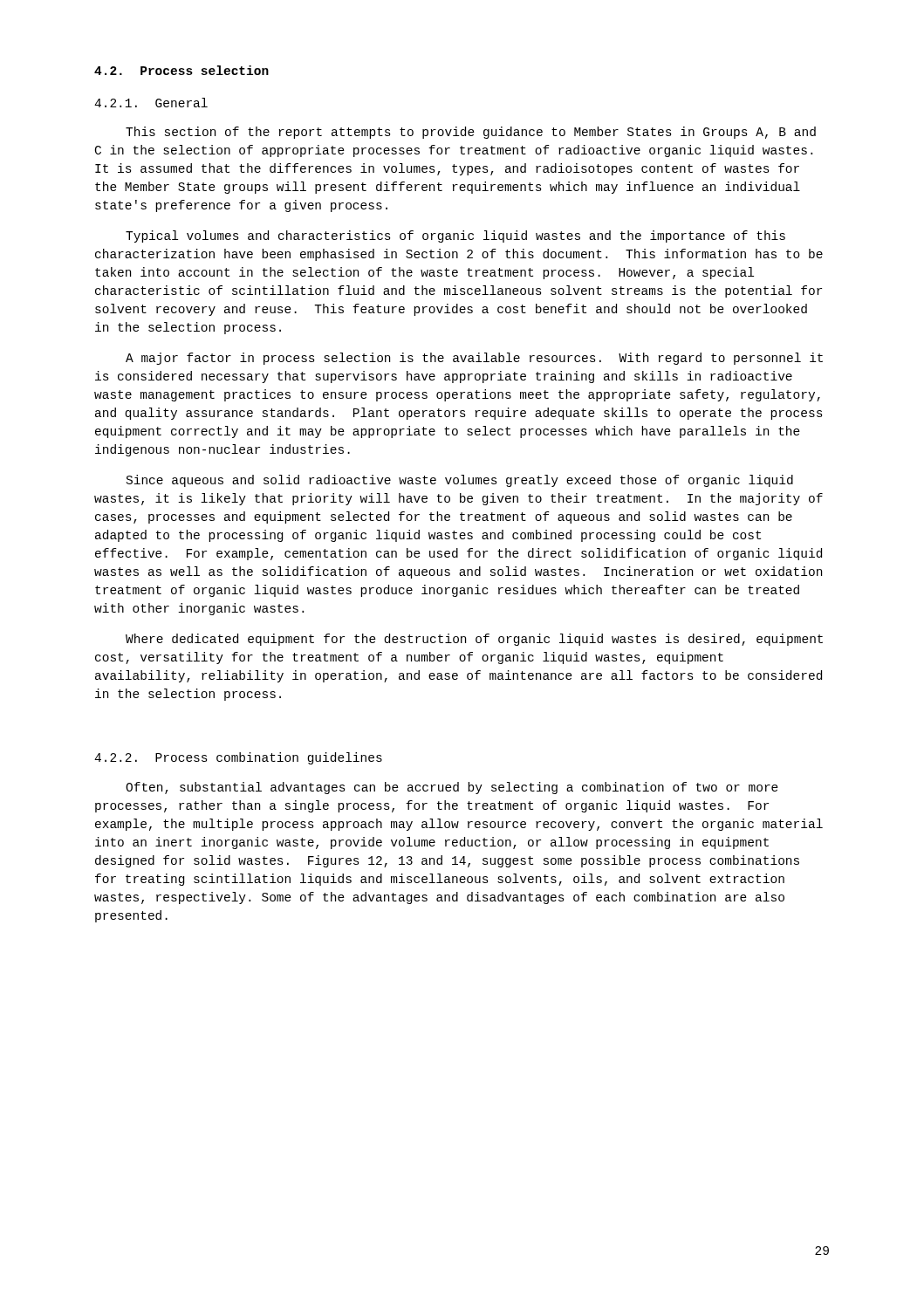Locate the text block that reads "Since aqueous and solid"
The height and width of the screenshot is (1309, 924).
(459, 545)
